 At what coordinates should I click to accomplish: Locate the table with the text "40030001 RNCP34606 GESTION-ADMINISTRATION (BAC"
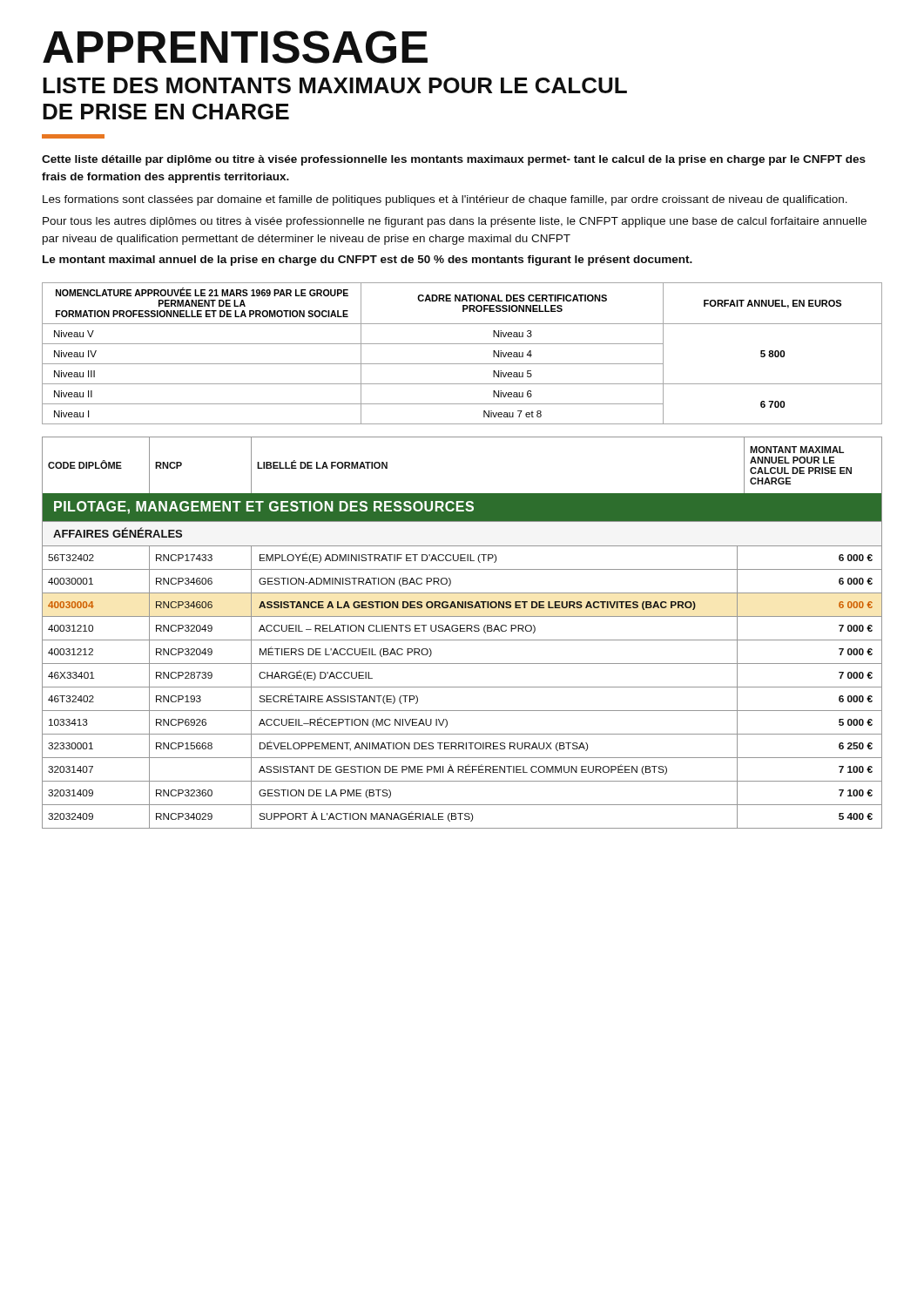coord(462,582)
